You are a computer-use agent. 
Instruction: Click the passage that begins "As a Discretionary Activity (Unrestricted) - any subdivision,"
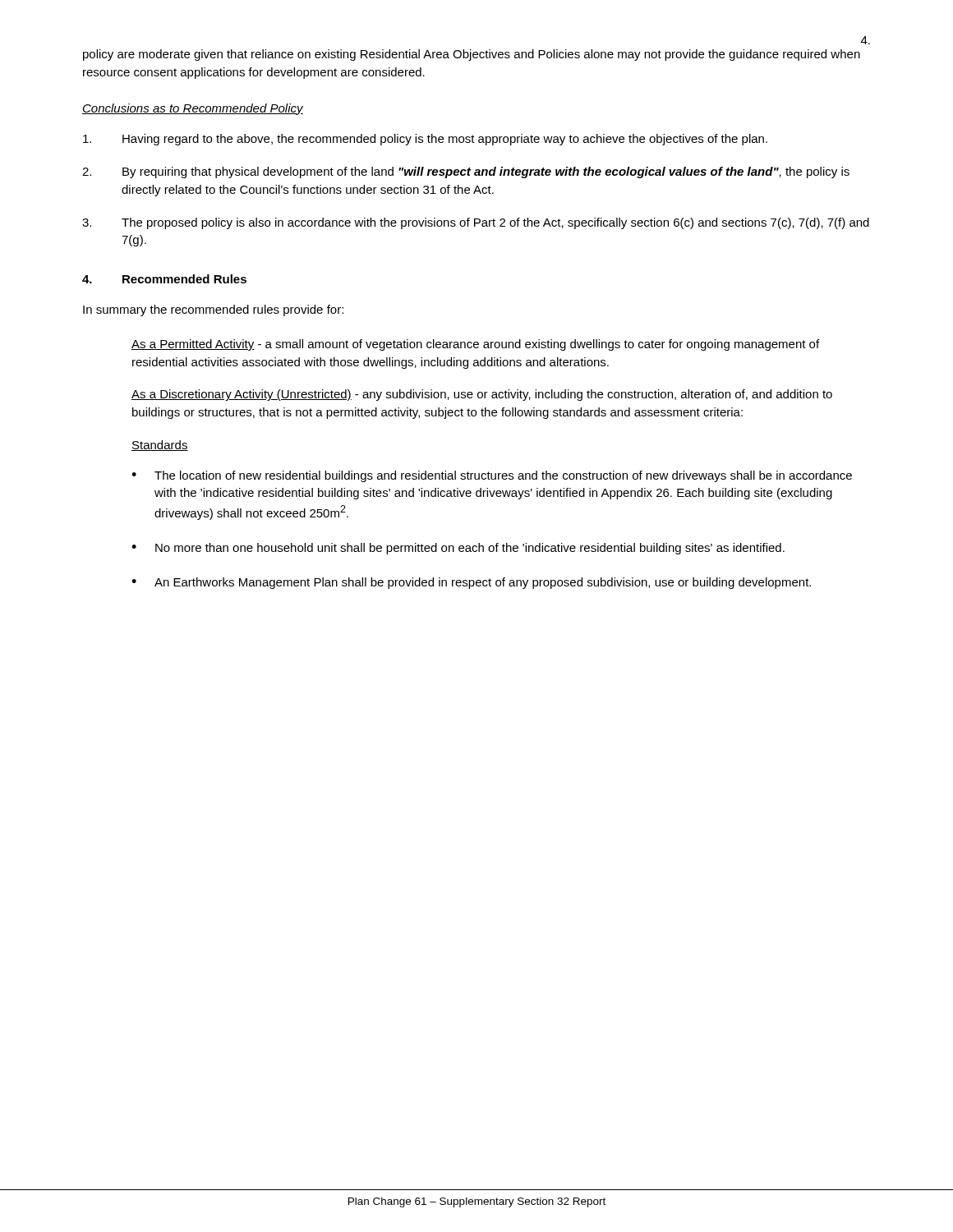[482, 403]
